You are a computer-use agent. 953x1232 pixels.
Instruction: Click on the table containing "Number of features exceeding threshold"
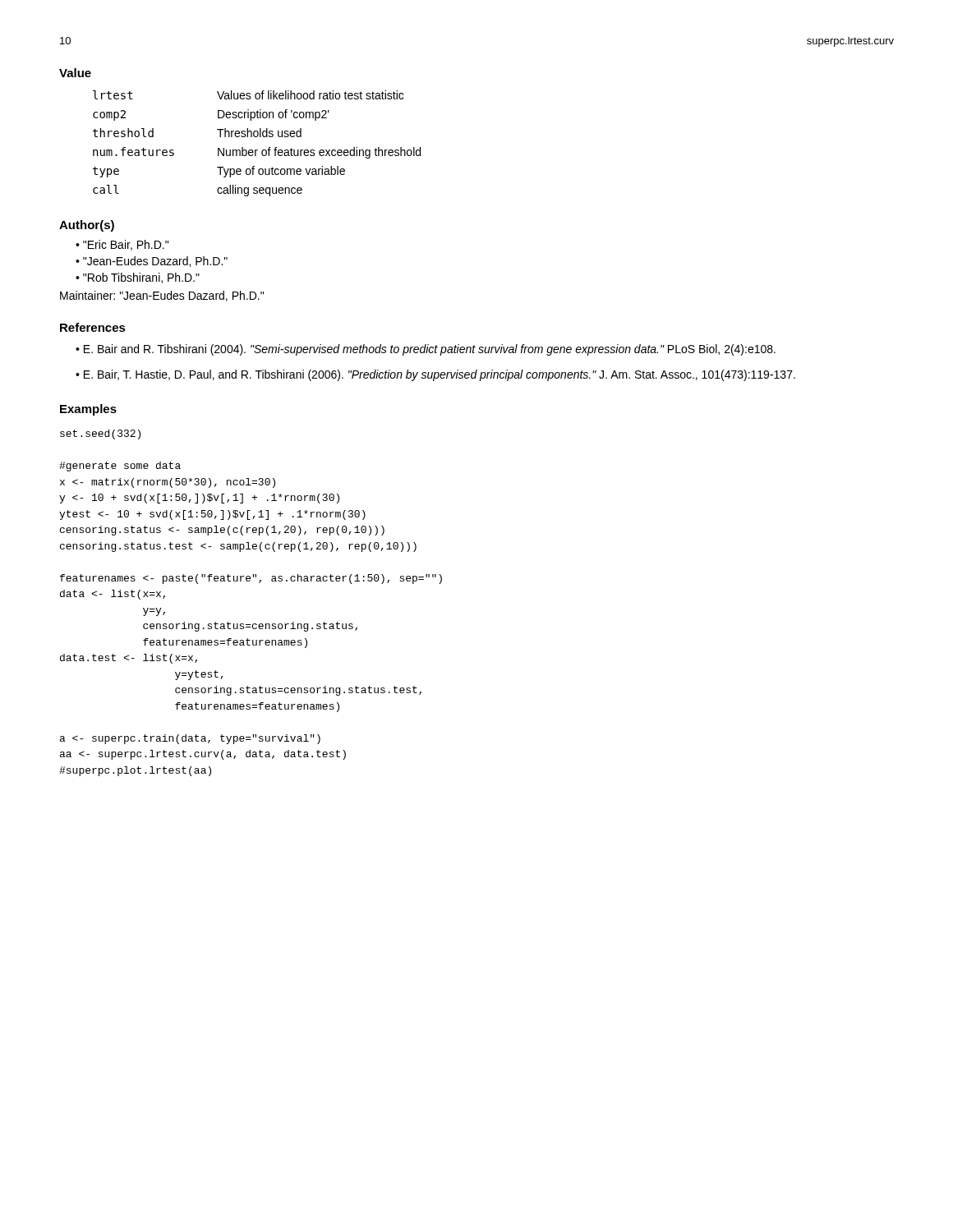tap(476, 143)
